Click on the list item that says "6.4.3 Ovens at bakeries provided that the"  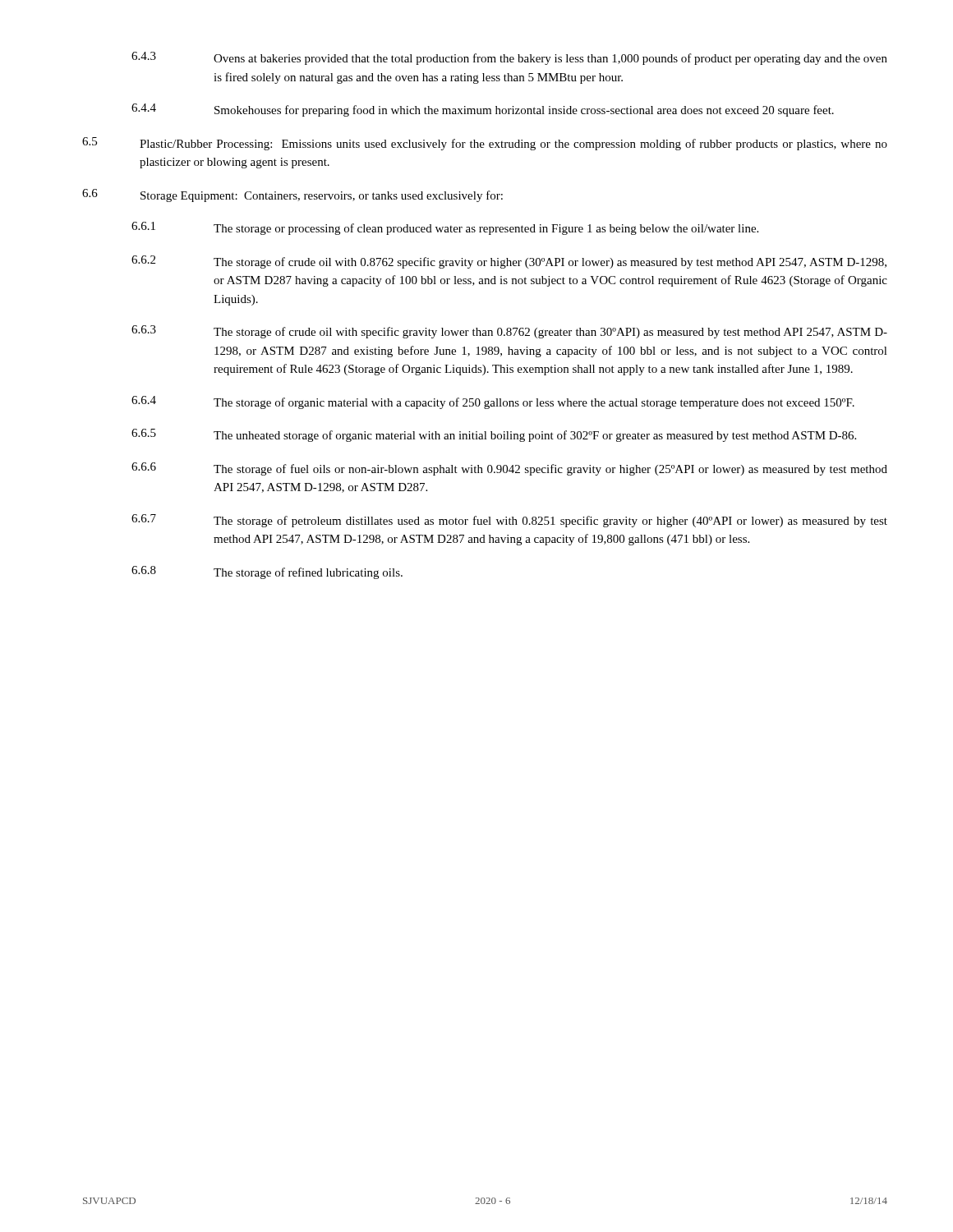tap(485, 68)
